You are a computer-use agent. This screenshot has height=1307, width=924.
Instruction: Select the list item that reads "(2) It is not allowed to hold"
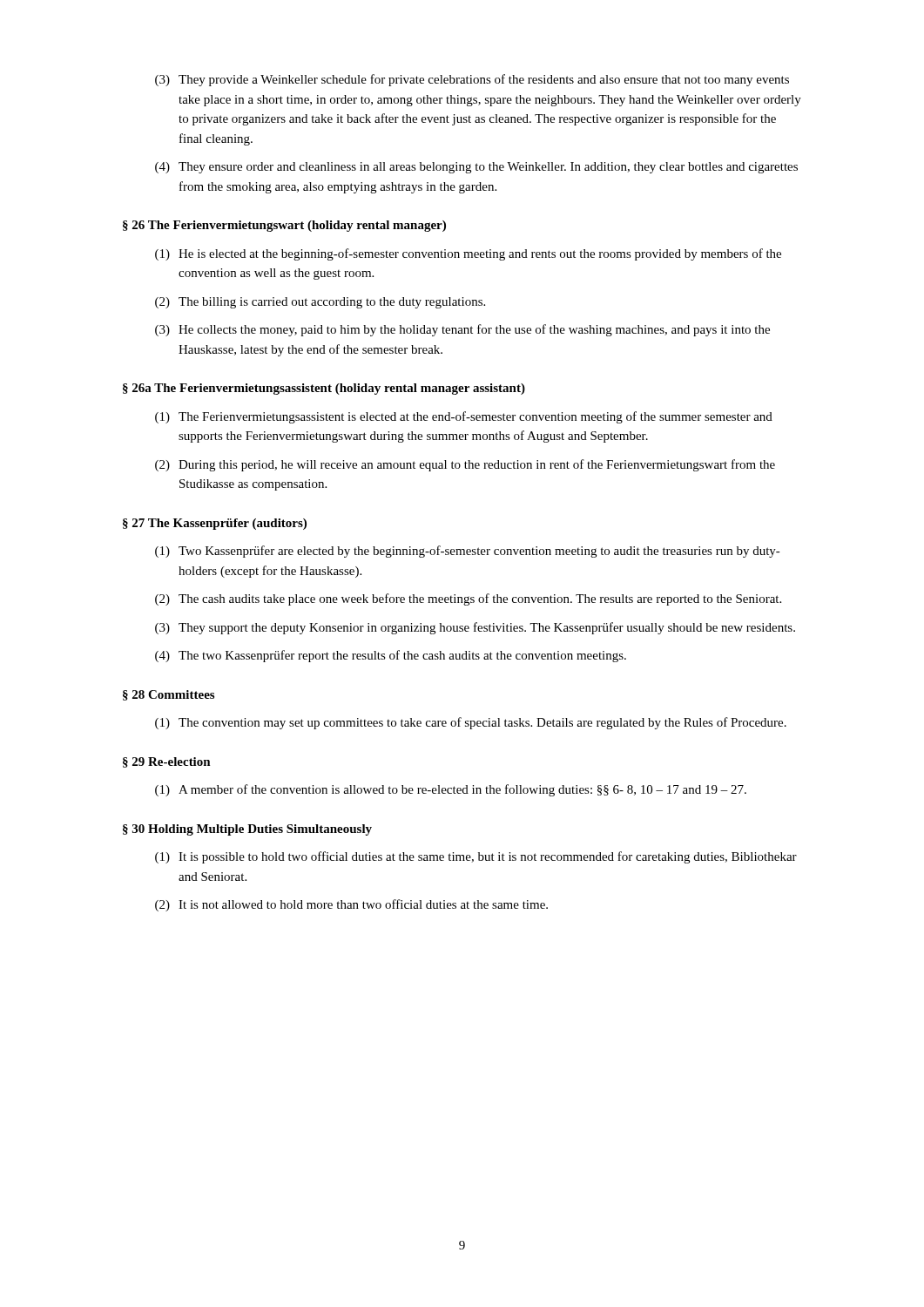click(x=462, y=905)
